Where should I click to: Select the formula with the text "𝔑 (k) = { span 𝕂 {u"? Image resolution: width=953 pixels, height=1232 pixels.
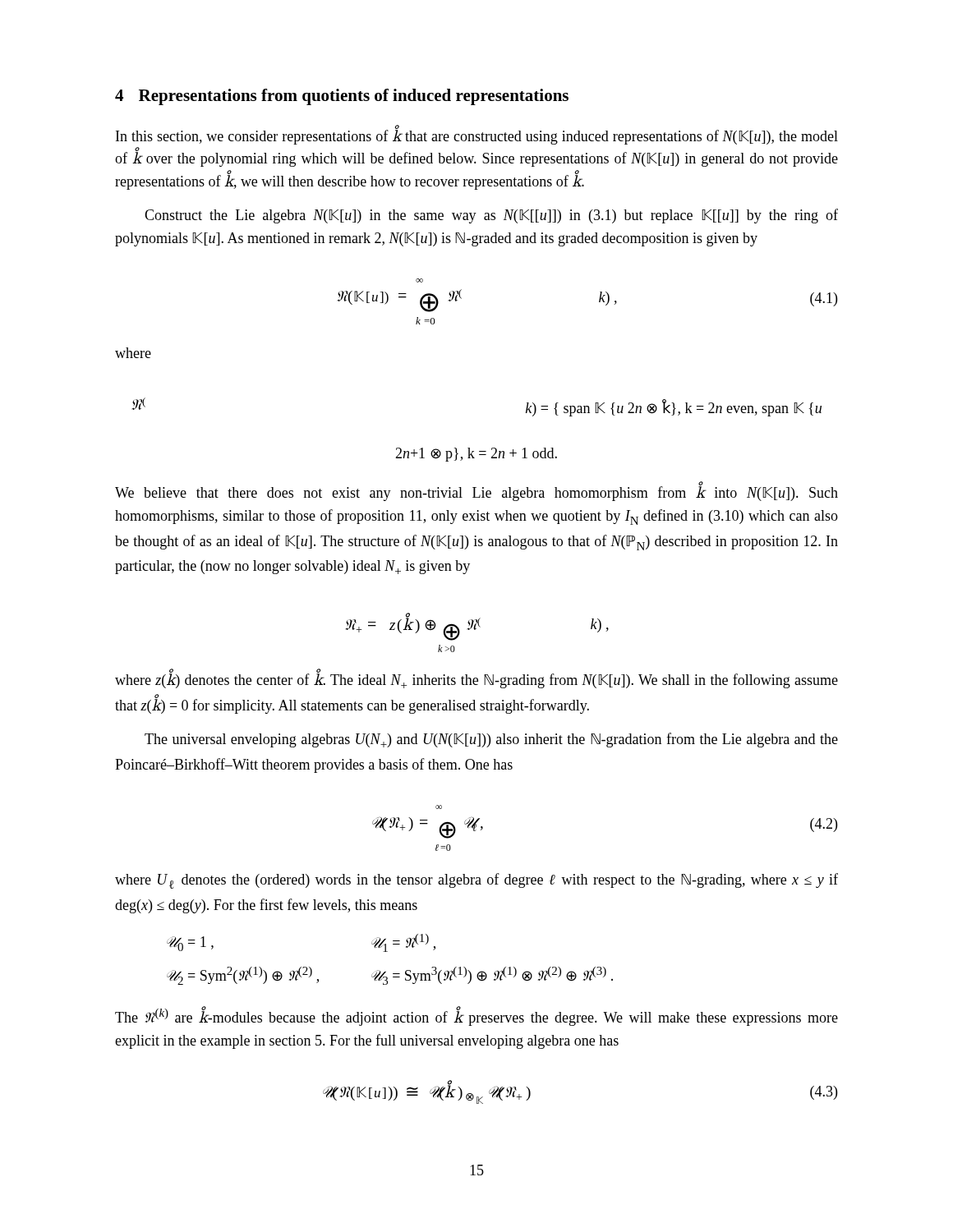tap(139, 407)
